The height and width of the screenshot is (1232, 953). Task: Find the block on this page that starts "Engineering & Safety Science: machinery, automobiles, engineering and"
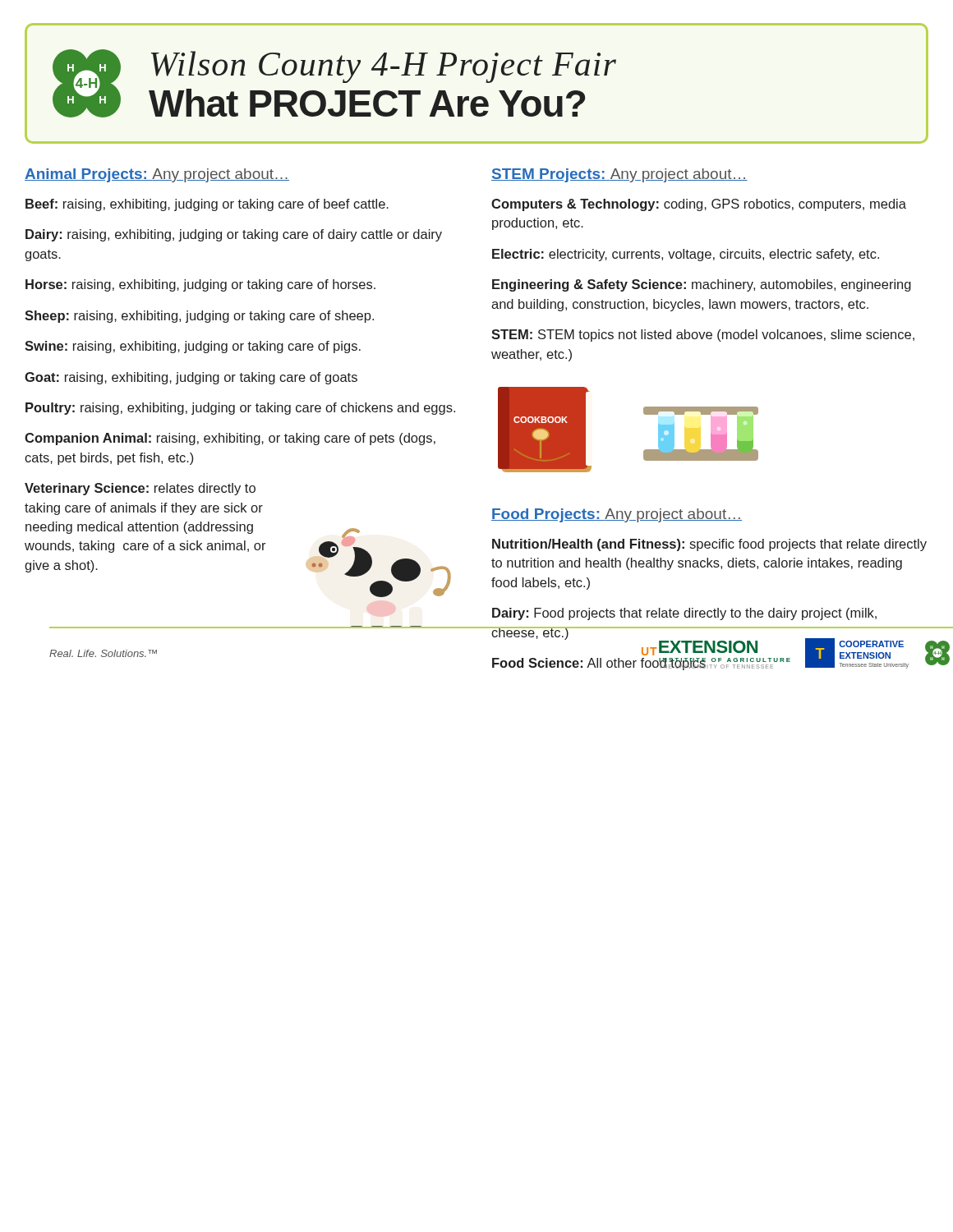pyautogui.click(x=710, y=295)
